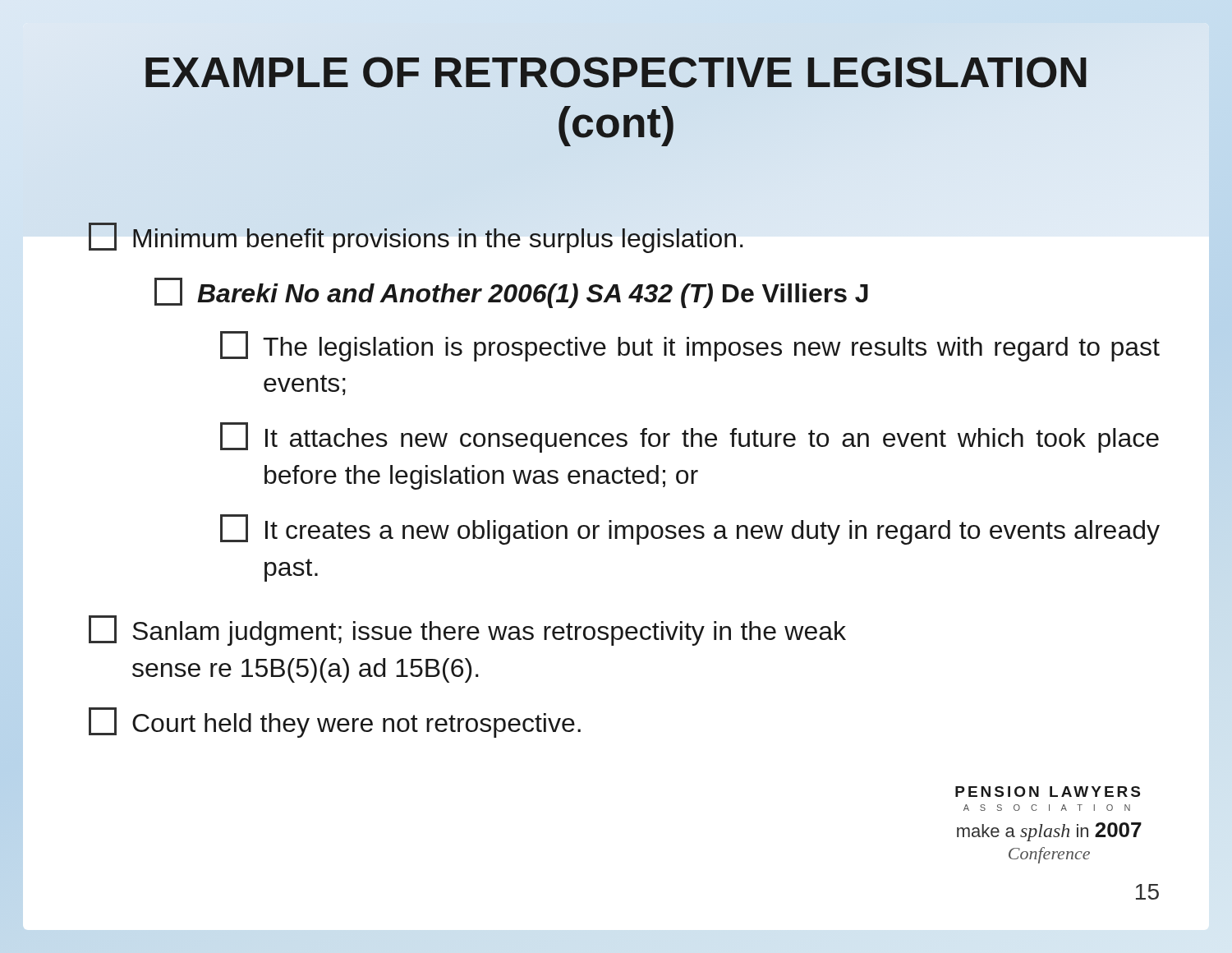Find the text starting "Court held they were not retrospective."
Image resolution: width=1232 pixels, height=953 pixels.
[x=336, y=723]
